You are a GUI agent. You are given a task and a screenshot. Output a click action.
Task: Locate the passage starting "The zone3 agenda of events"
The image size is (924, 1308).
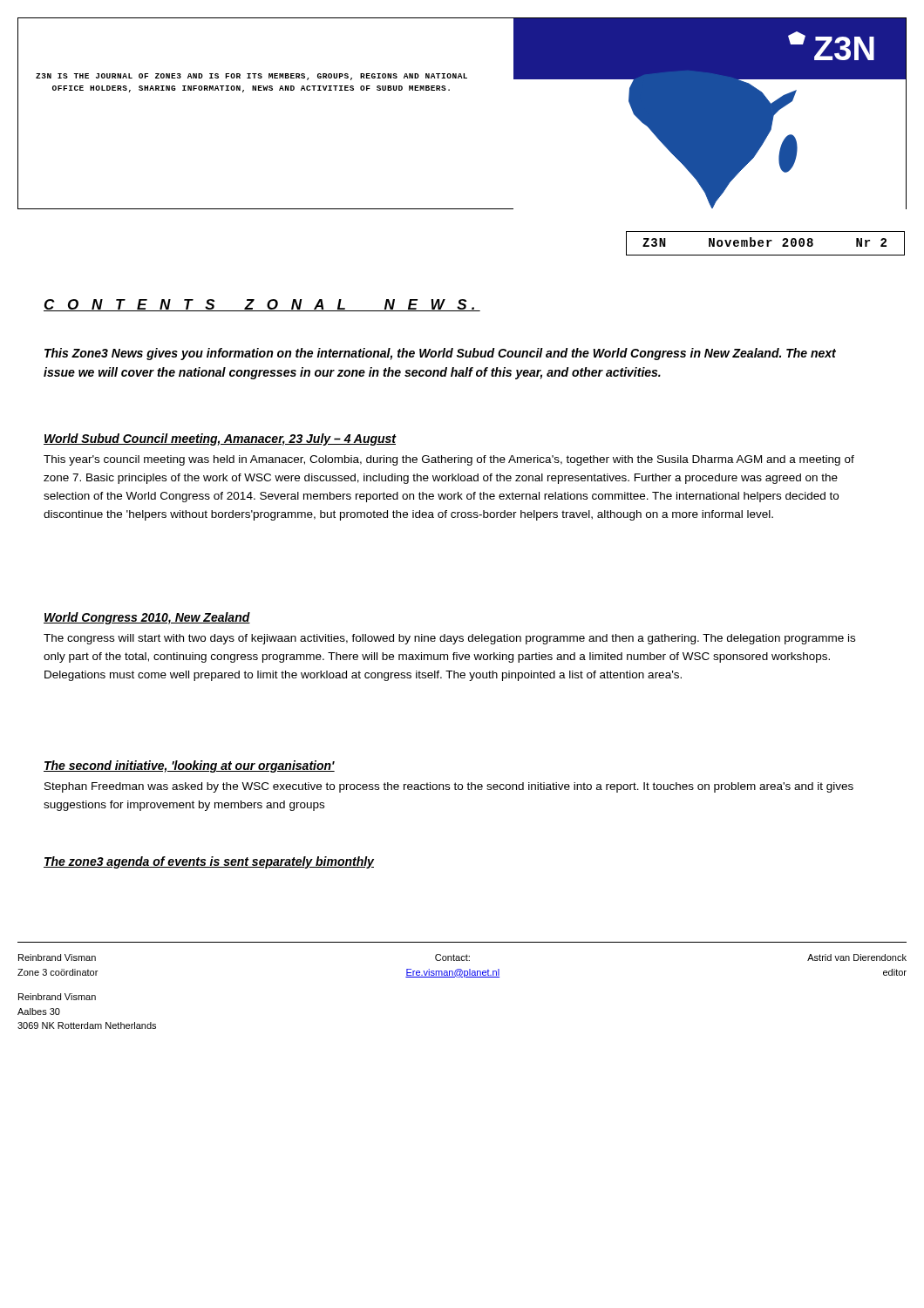[209, 862]
